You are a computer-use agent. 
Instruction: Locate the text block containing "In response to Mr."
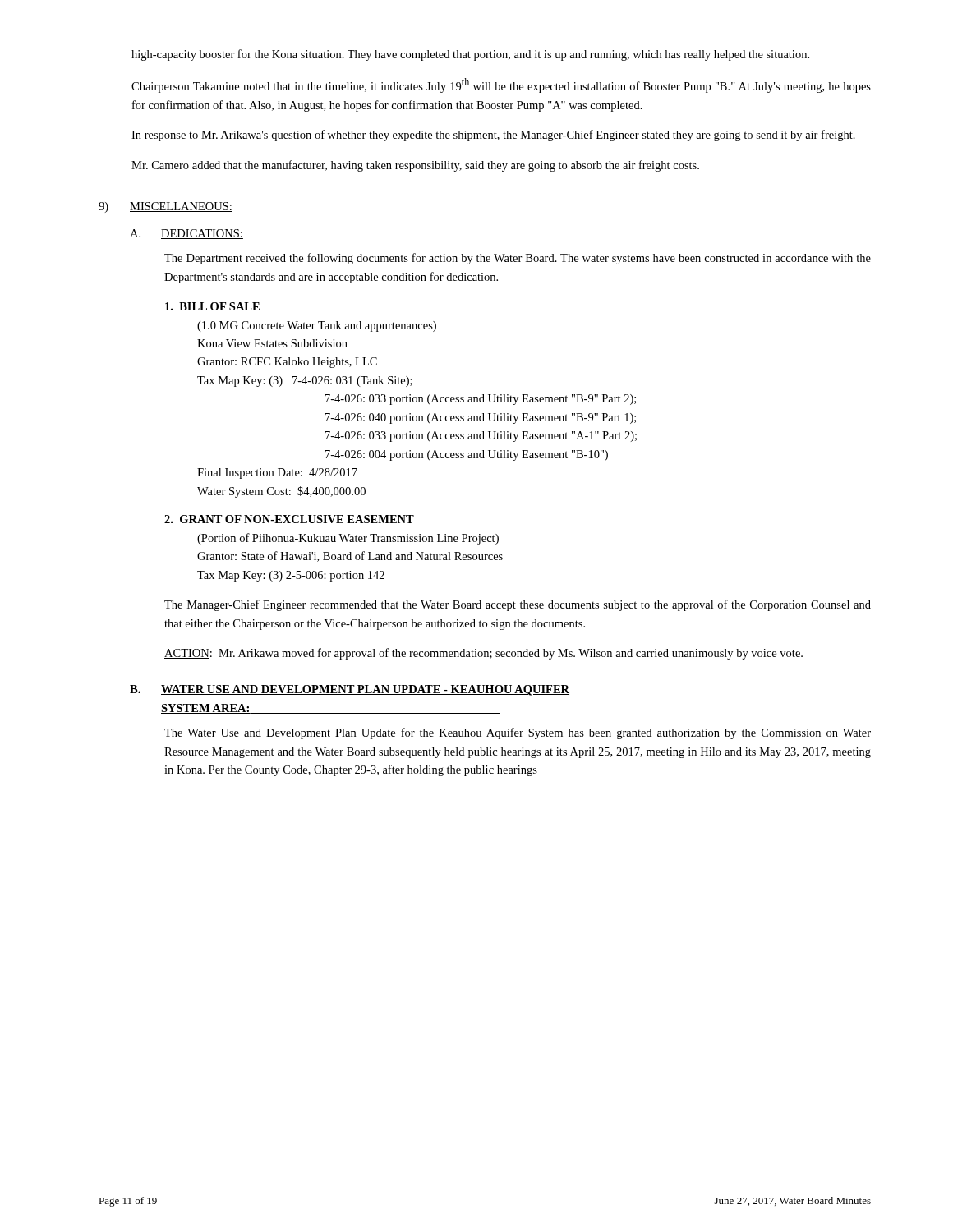click(493, 135)
